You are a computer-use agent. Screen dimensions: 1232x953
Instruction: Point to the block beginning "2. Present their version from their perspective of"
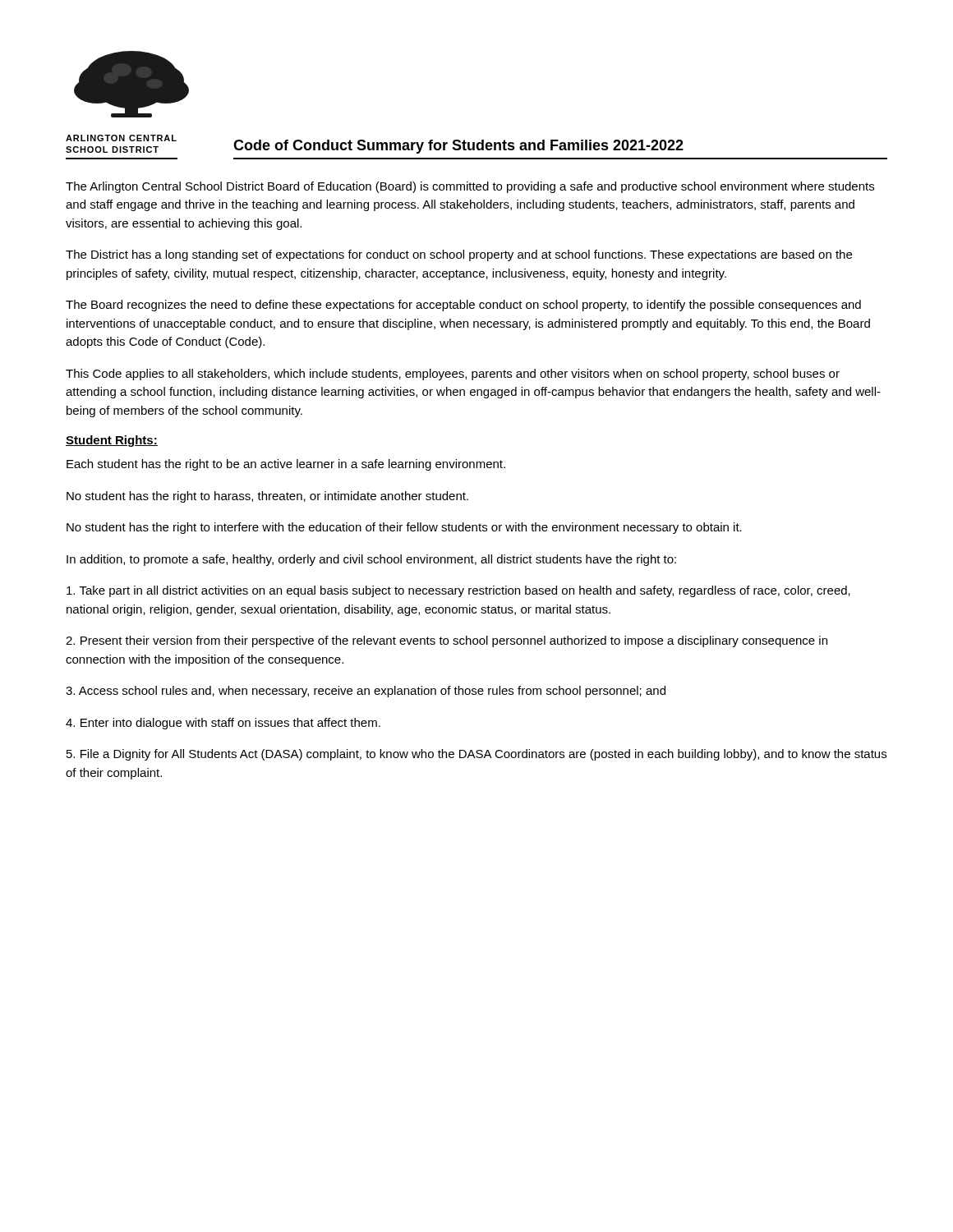coord(447,650)
